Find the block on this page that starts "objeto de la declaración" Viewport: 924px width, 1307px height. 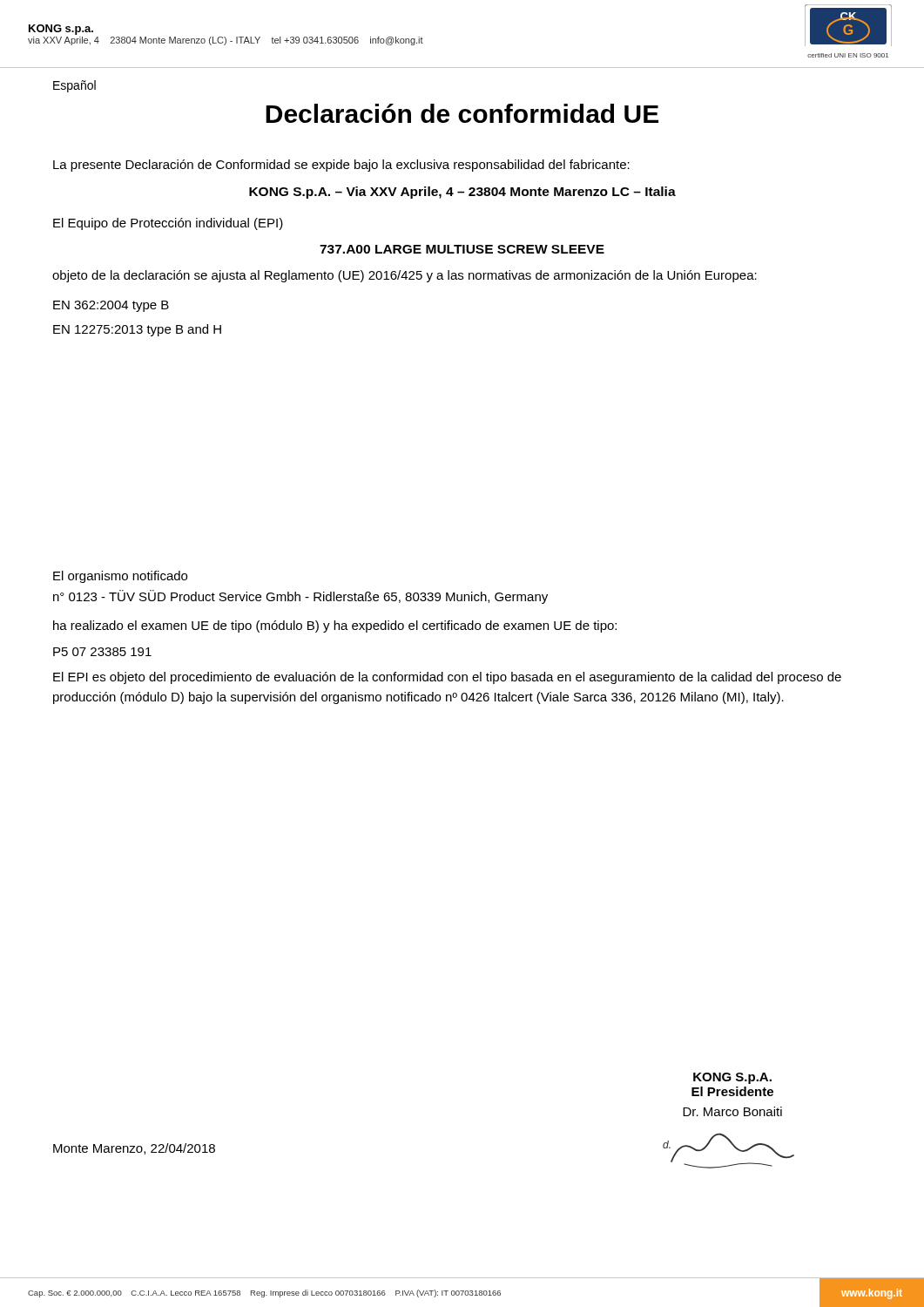pos(405,275)
